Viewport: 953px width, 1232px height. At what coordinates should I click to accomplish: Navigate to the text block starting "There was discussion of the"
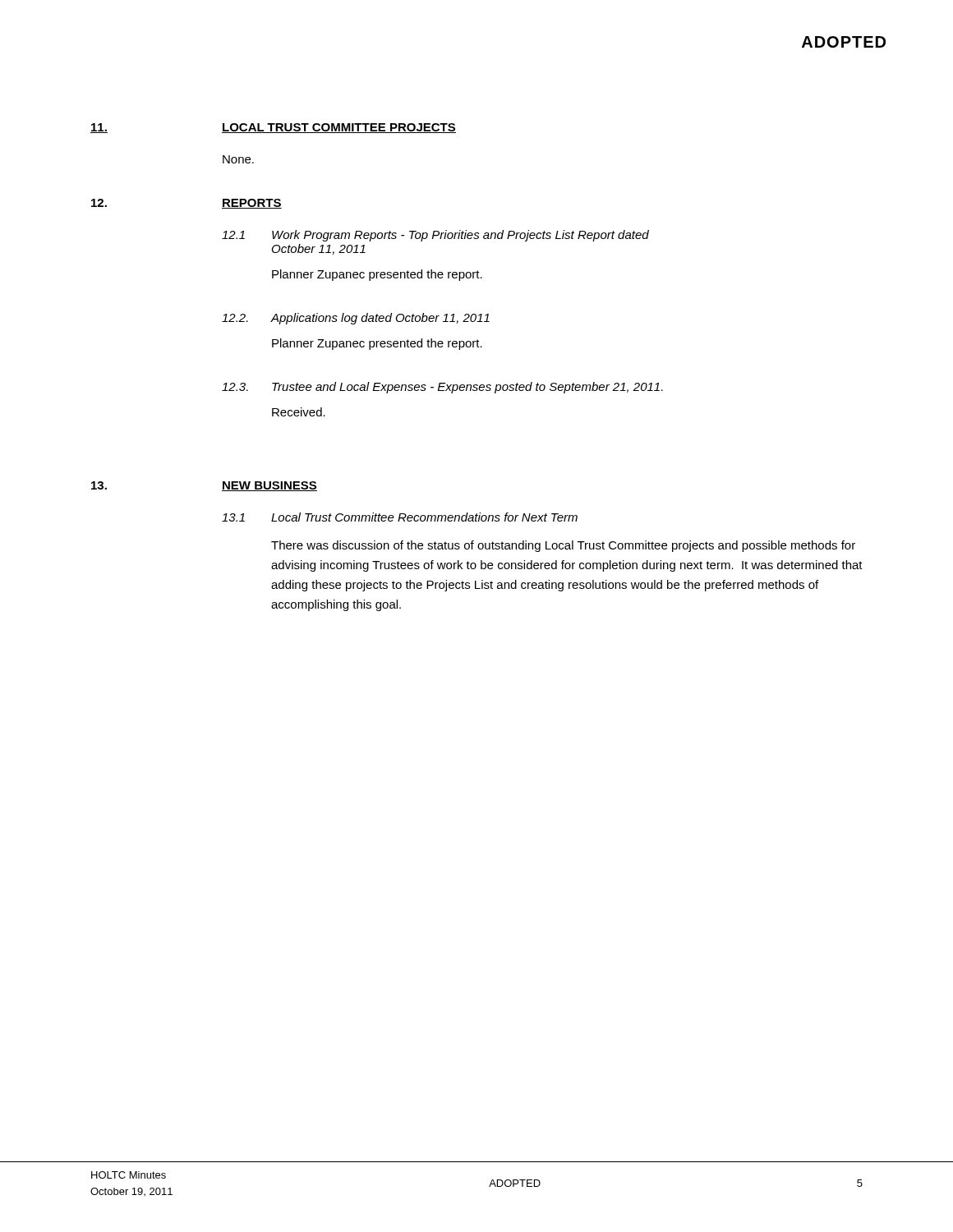pyautogui.click(x=567, y=575)
